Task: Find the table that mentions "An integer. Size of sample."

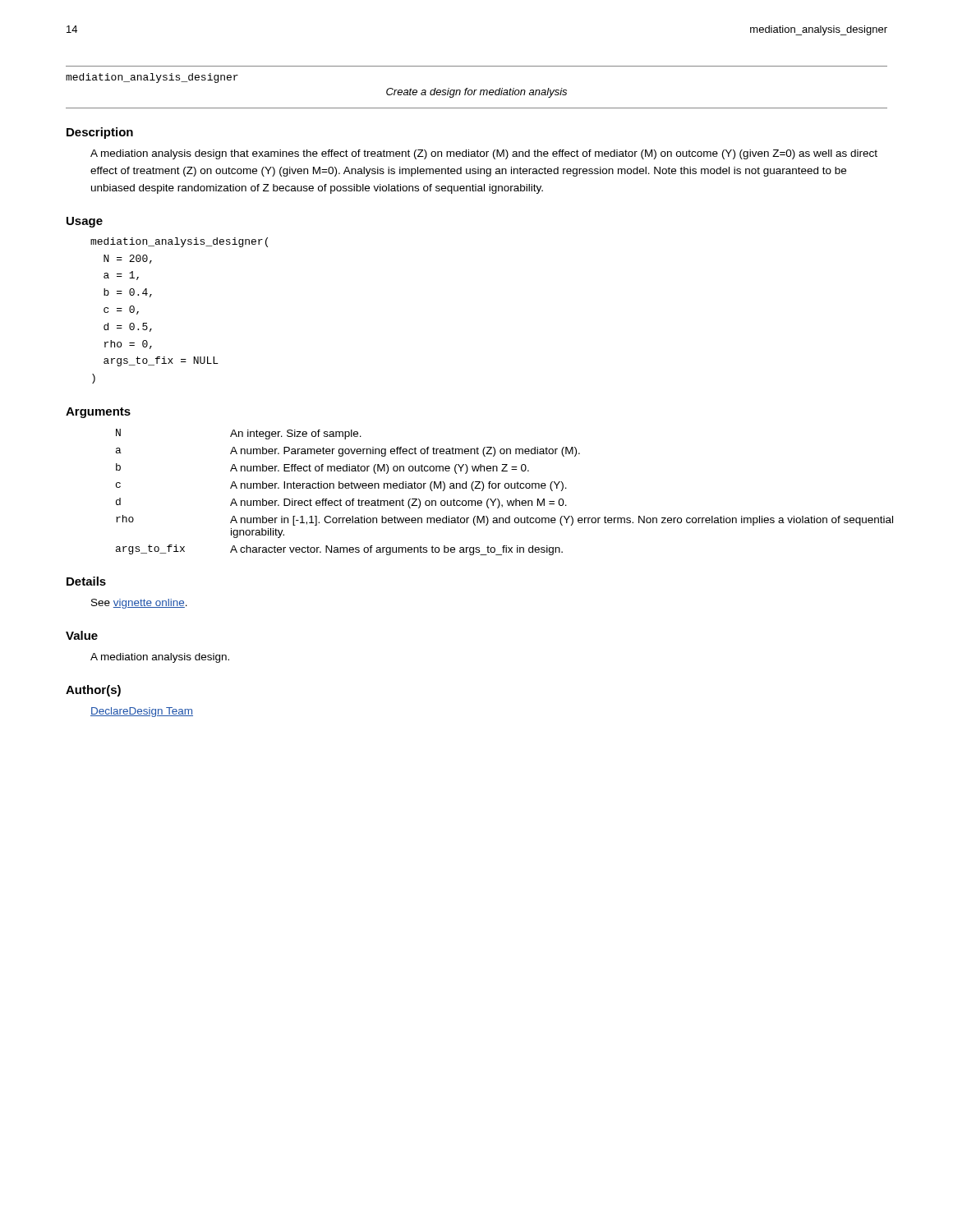Action: (489, 491)
